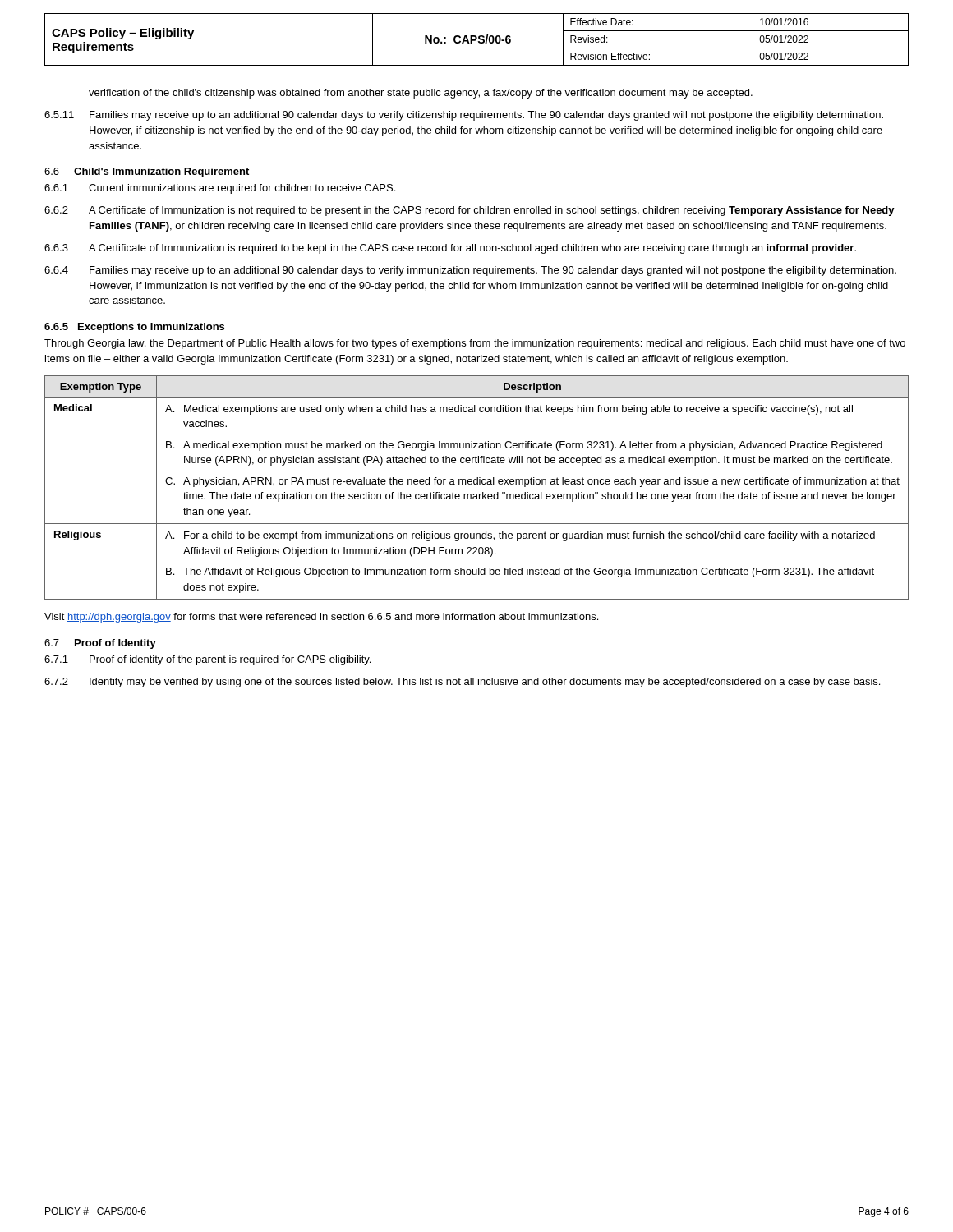Locate the section header that reads "6.6.5 Exceptions to Immunizations"
The image size is (953, 1232).
pyautogui.click(x=135, y=327)
